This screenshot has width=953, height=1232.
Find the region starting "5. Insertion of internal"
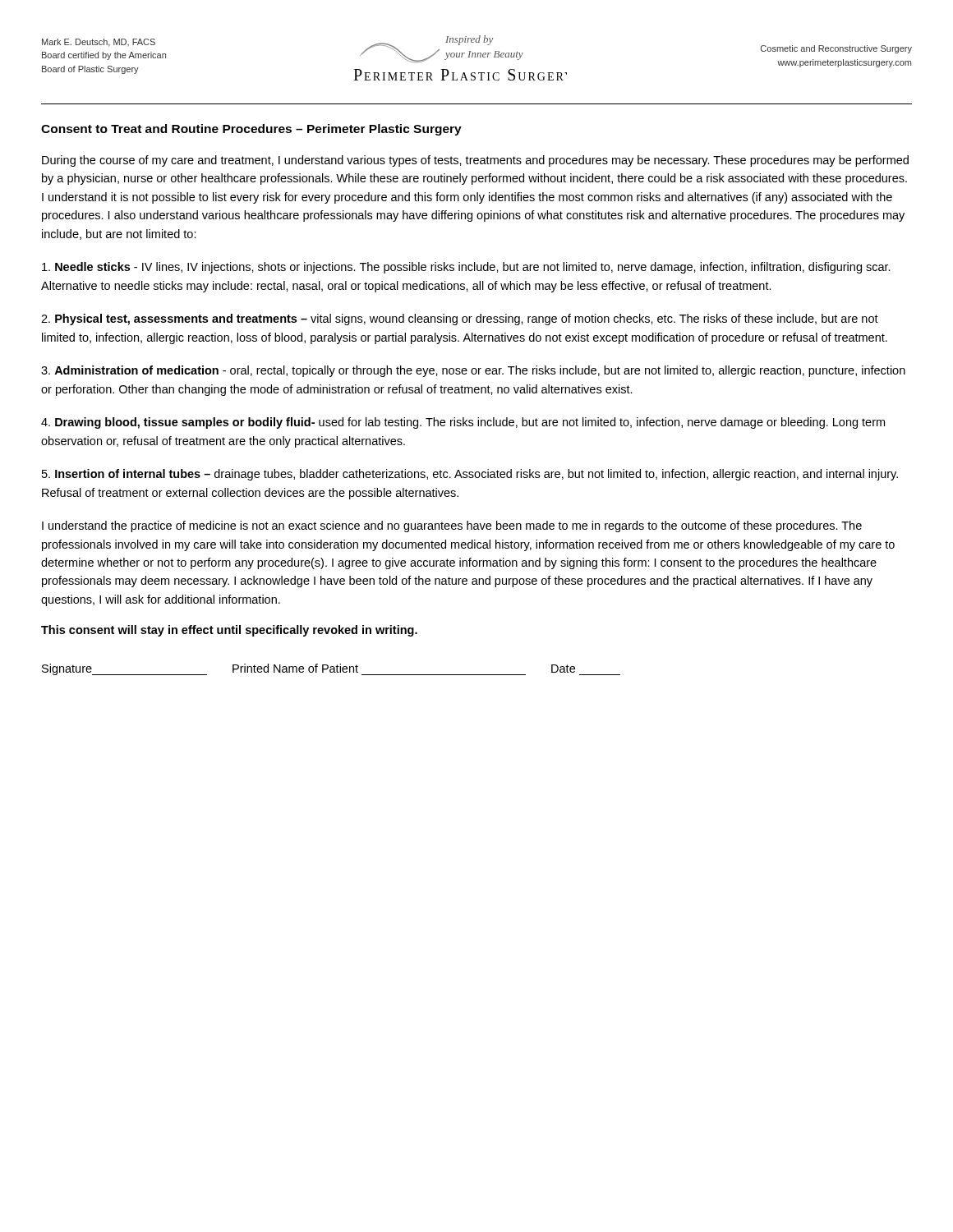[470, 483]
